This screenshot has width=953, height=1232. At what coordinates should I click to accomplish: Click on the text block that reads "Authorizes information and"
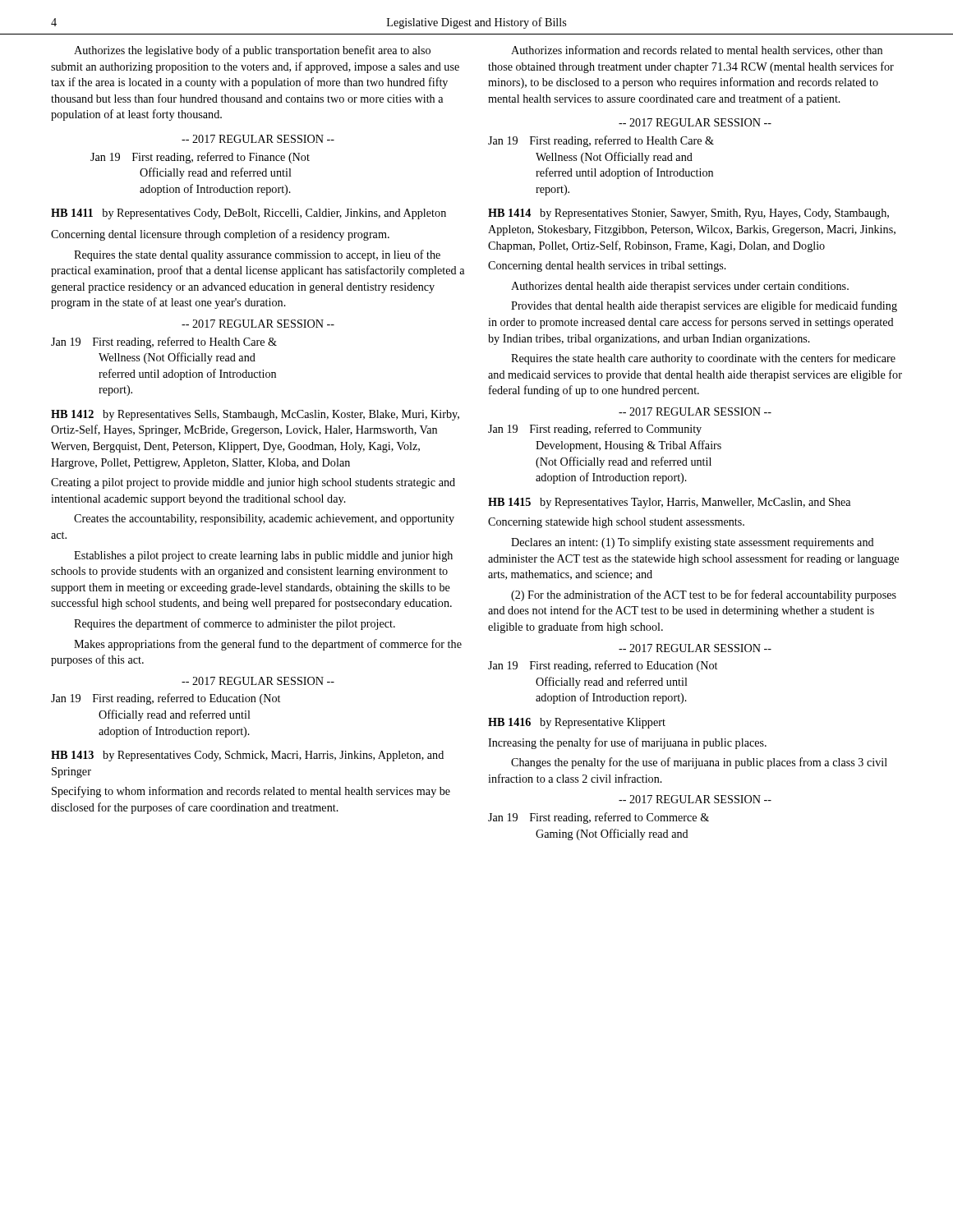[695, 75]
